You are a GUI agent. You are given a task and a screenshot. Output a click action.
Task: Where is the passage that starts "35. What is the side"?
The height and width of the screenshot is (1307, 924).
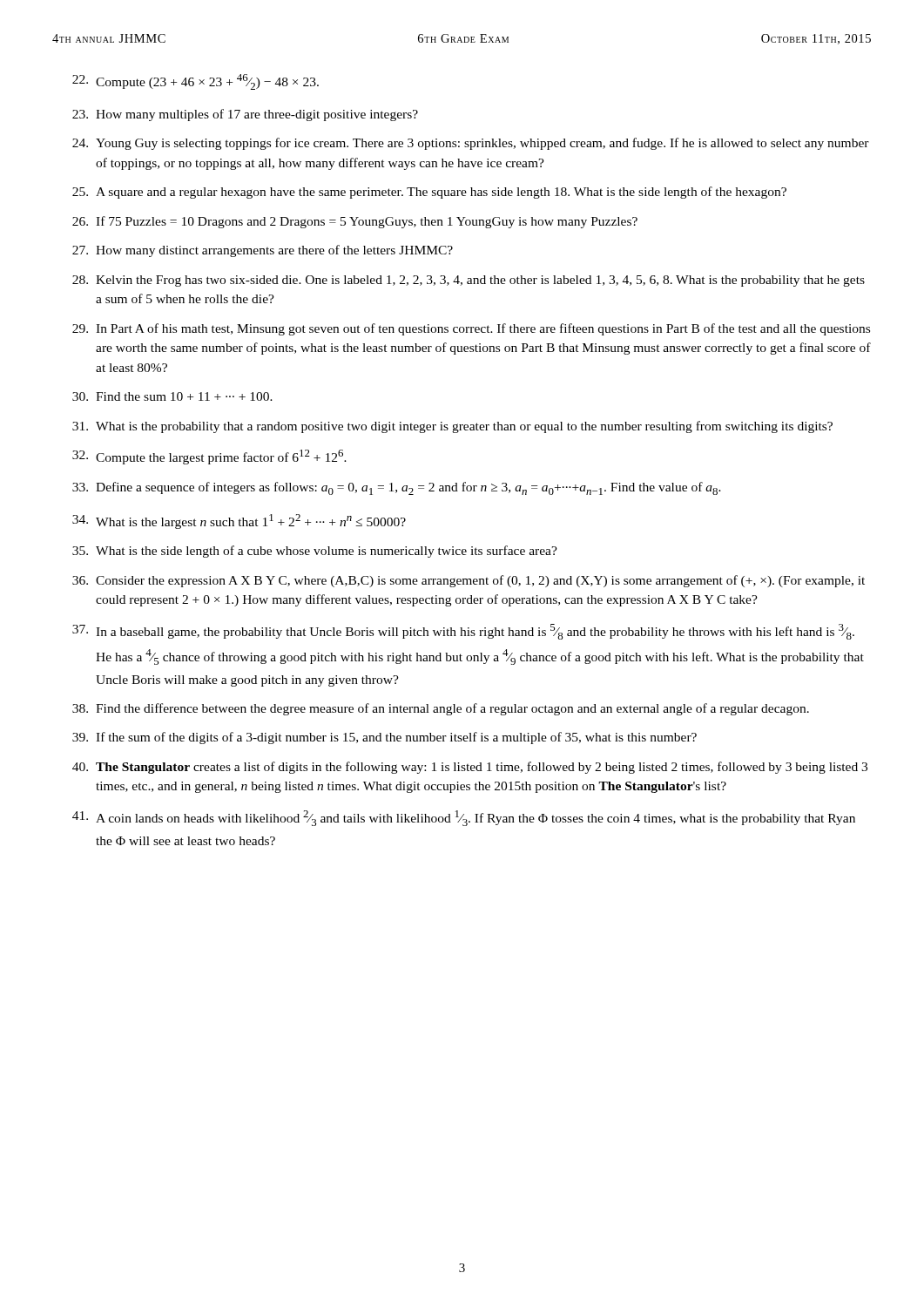[x=462, y=551]
